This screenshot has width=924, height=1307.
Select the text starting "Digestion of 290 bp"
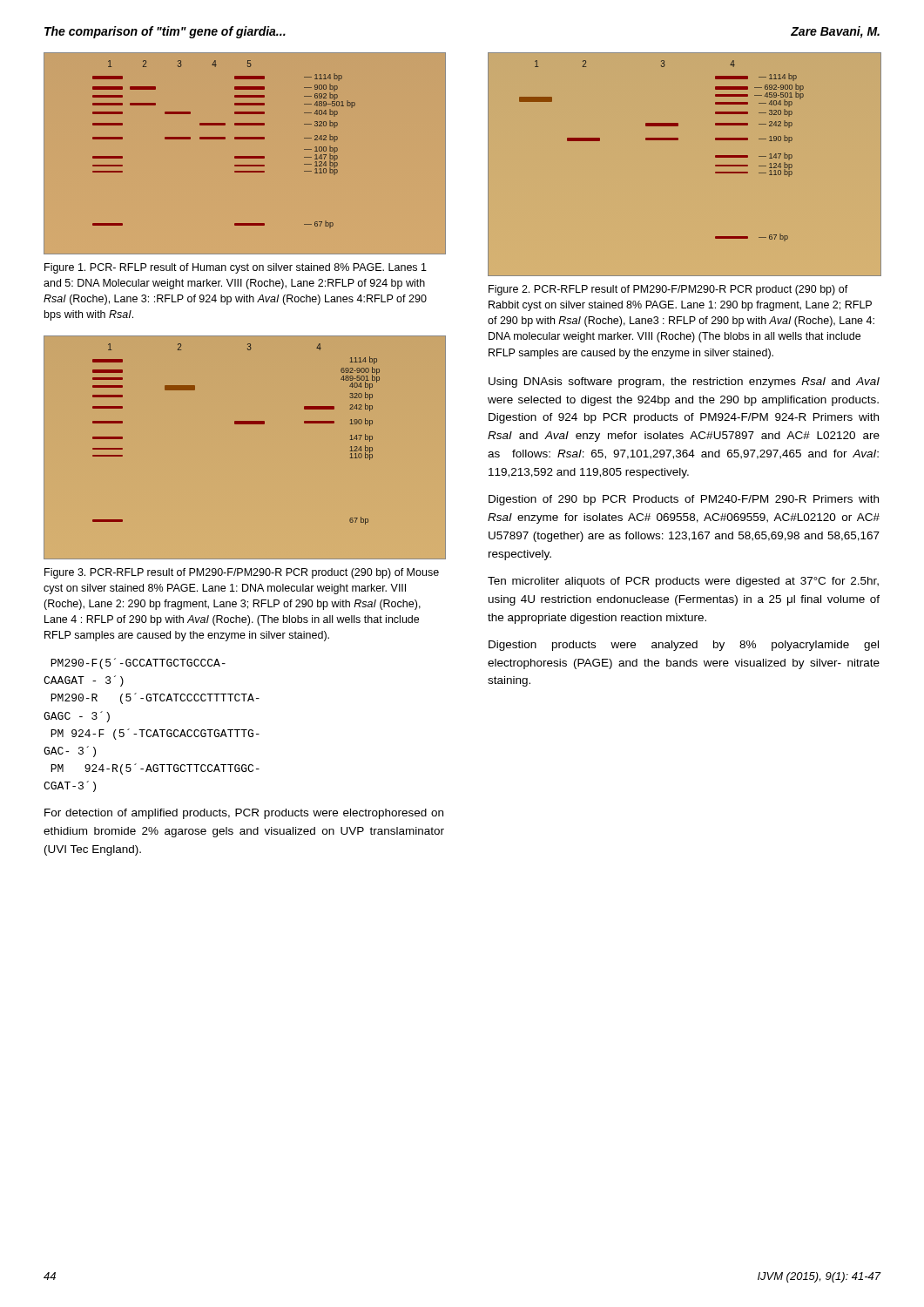pos(684,526)
